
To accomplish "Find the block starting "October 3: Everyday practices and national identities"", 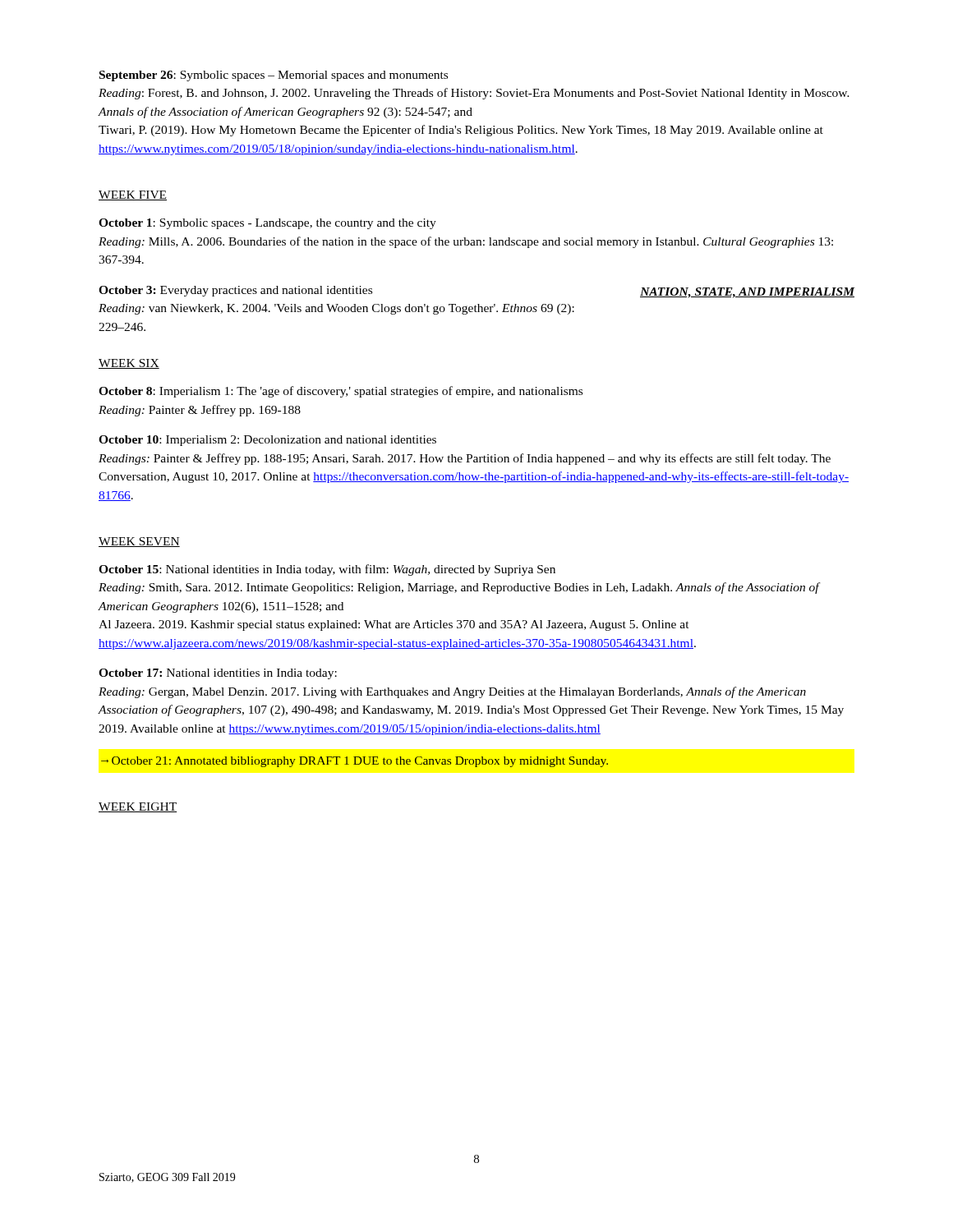I will coord(476,308).
